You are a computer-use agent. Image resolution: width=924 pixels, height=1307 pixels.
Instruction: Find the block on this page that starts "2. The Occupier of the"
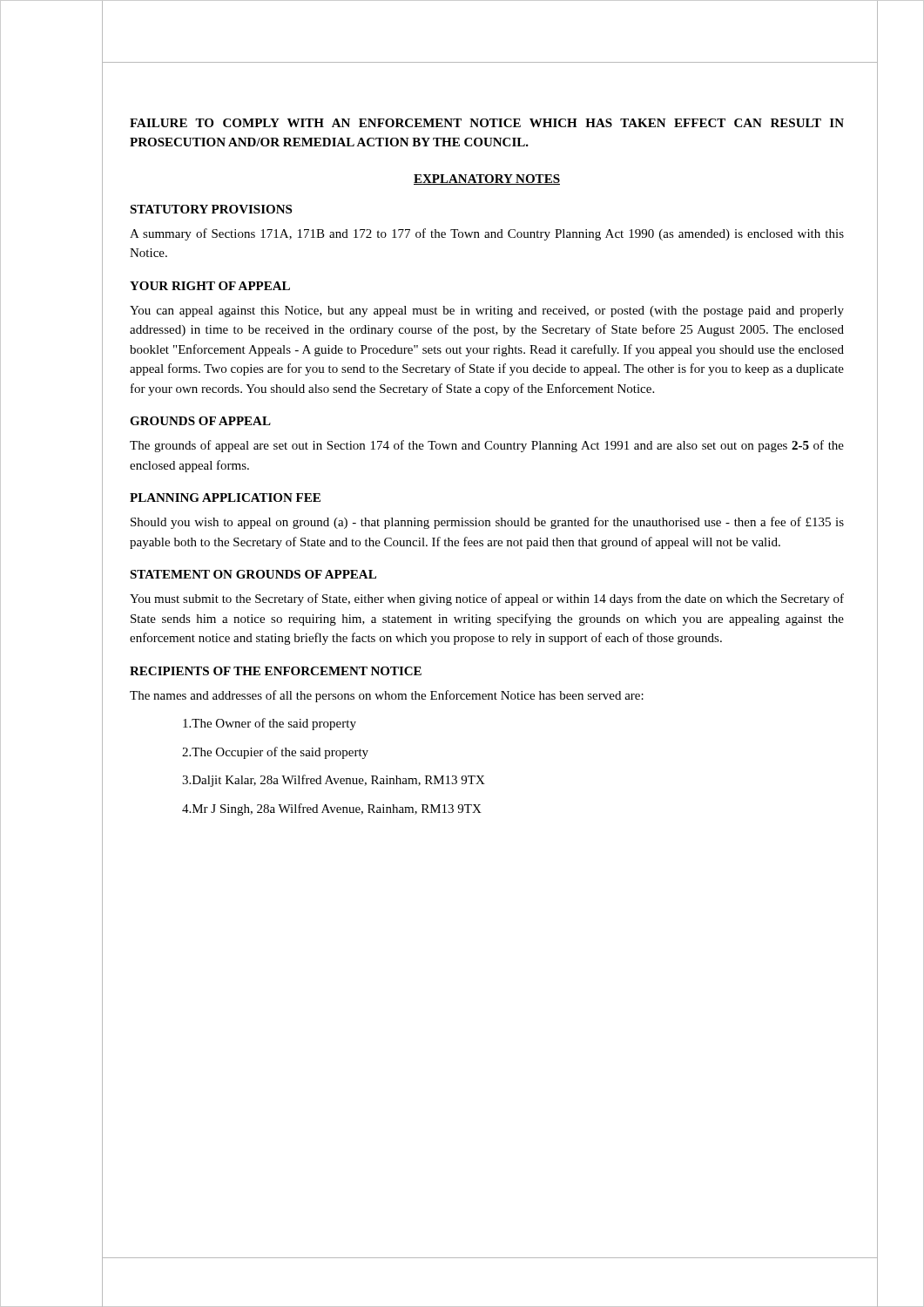point(275,753)
